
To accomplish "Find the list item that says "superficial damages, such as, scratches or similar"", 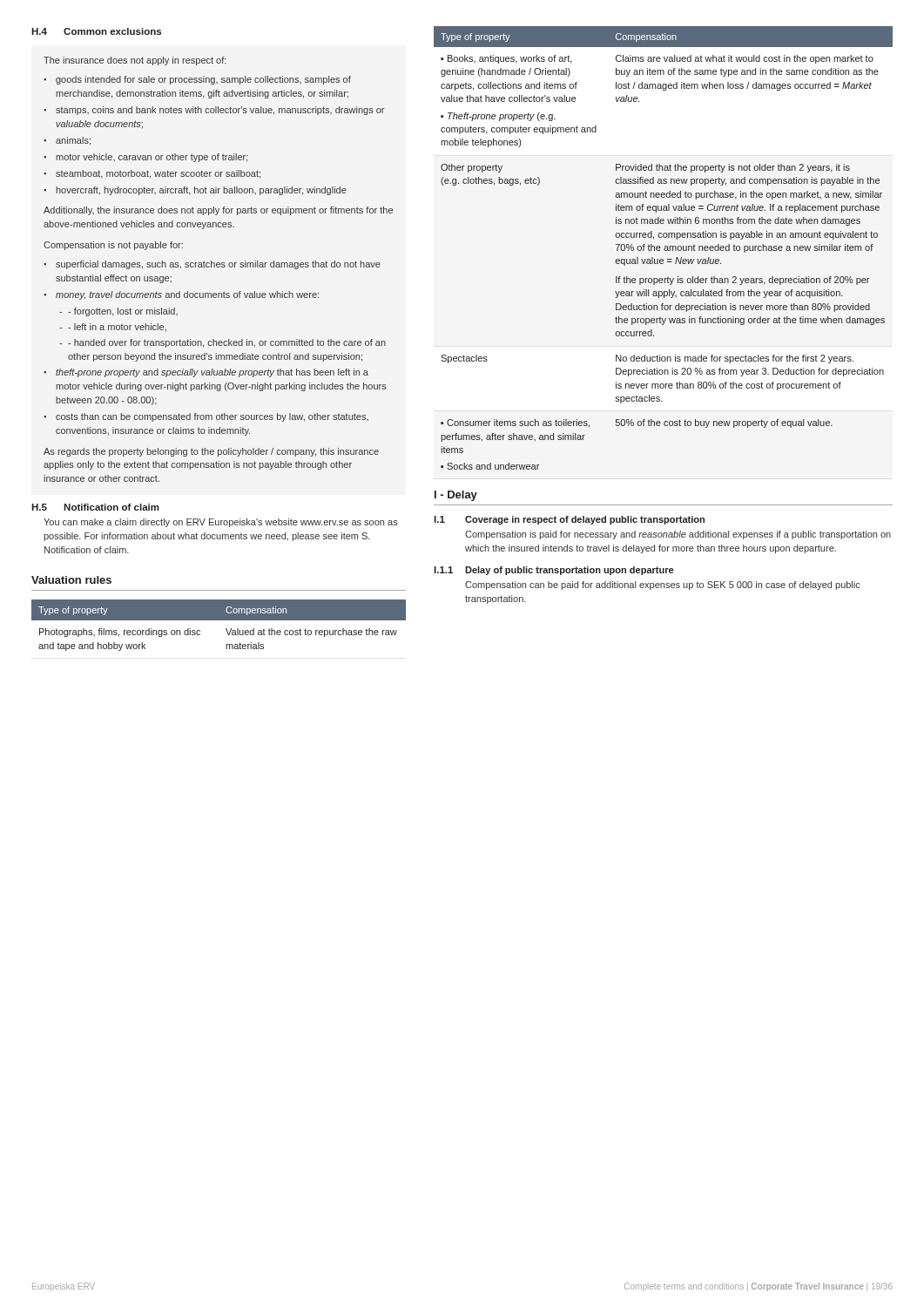I will 218,271.
